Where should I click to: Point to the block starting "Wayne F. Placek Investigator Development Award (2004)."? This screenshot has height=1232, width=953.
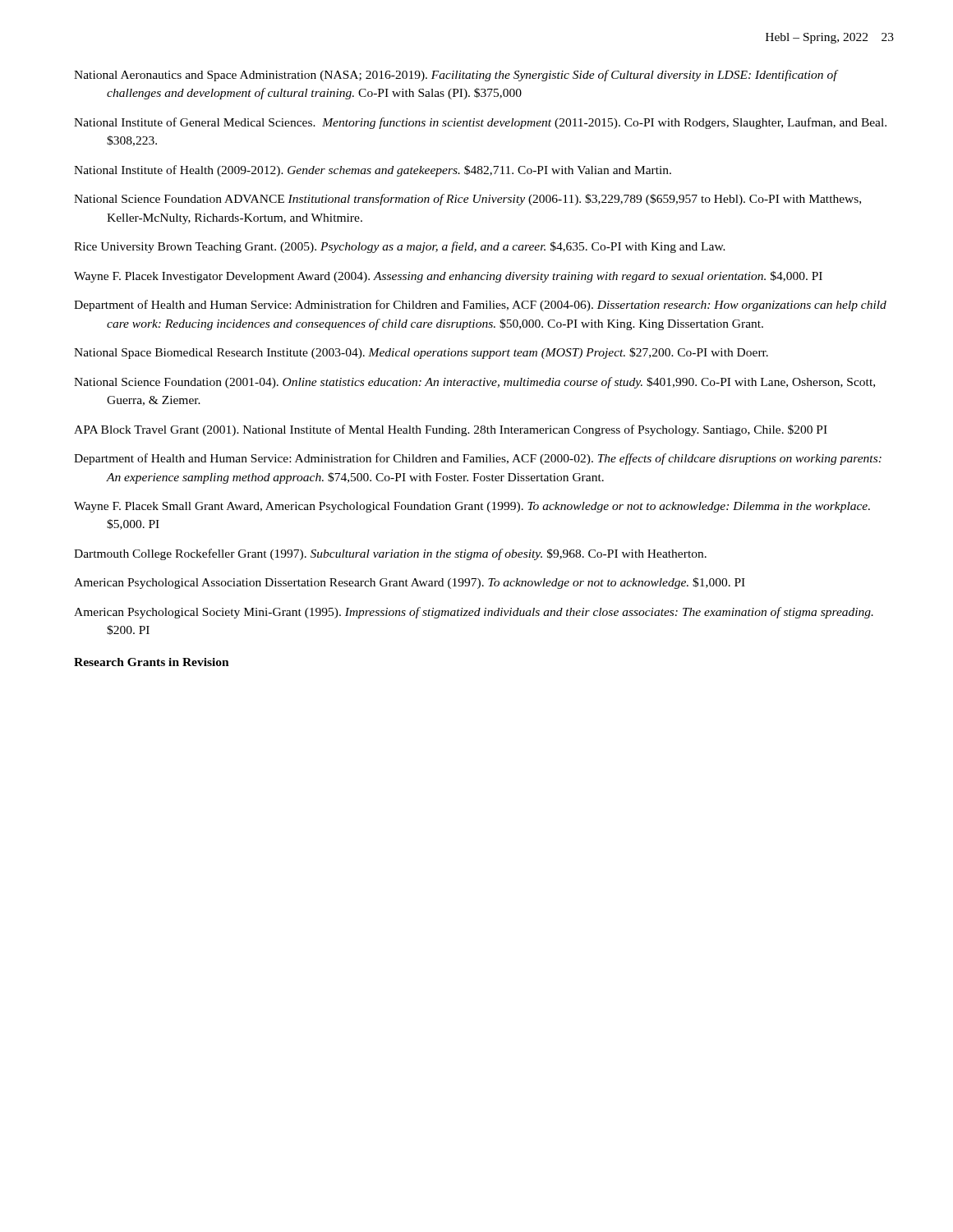pyautogui.click(x=448, y=275)
